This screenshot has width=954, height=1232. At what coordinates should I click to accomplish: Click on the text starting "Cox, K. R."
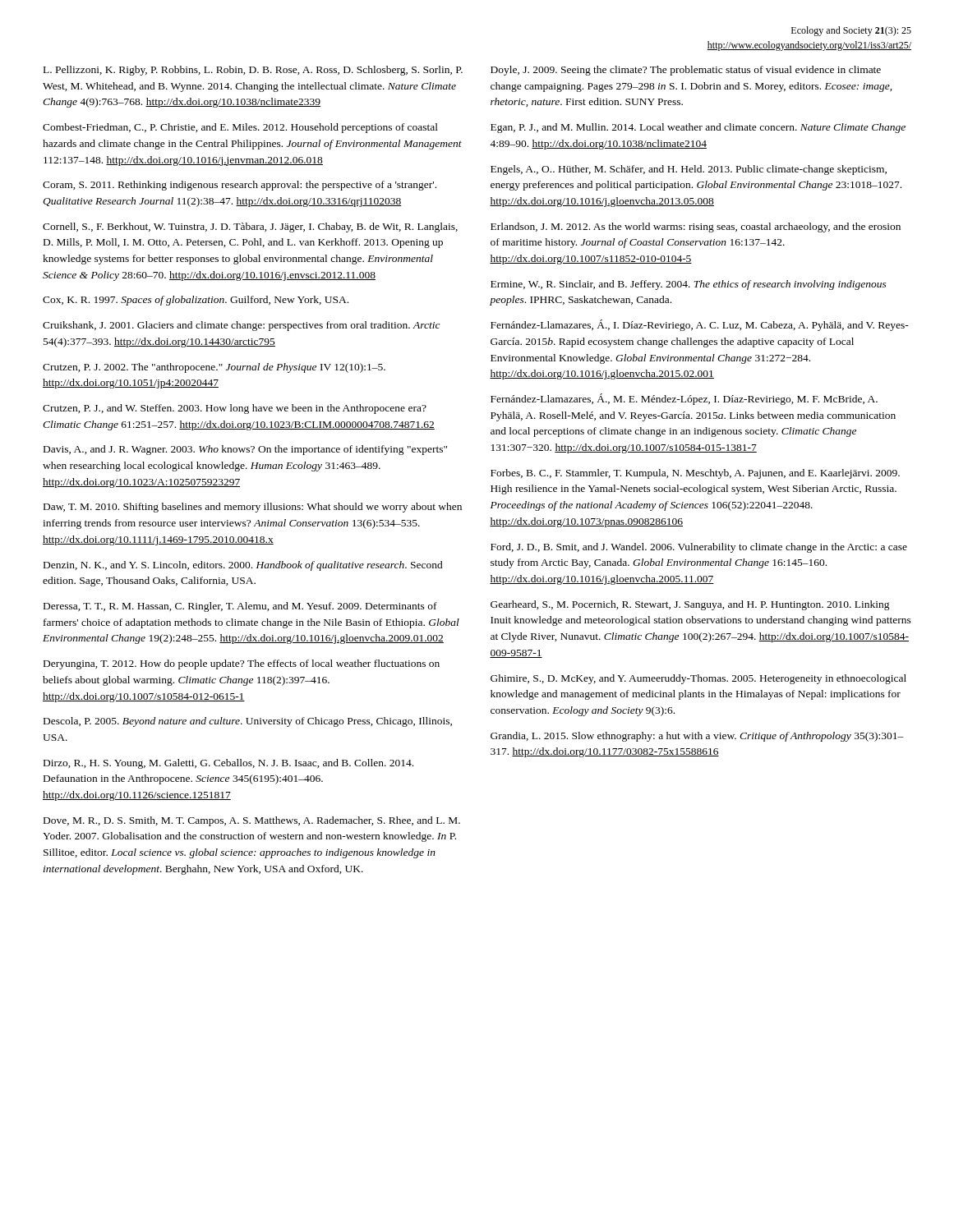(x=196, y=300)
